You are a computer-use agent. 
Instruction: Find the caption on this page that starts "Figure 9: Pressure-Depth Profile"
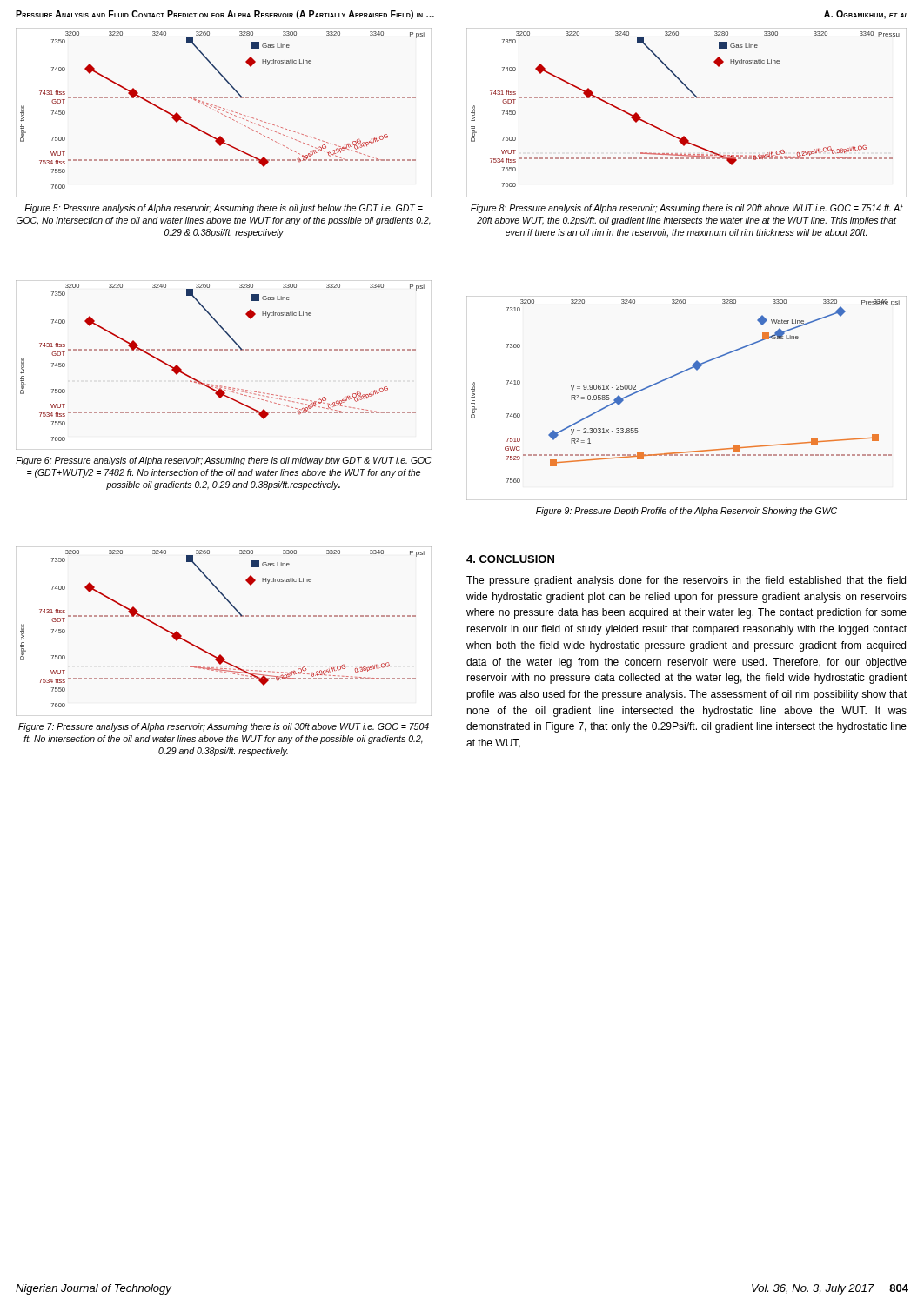[x=686, y=511]
